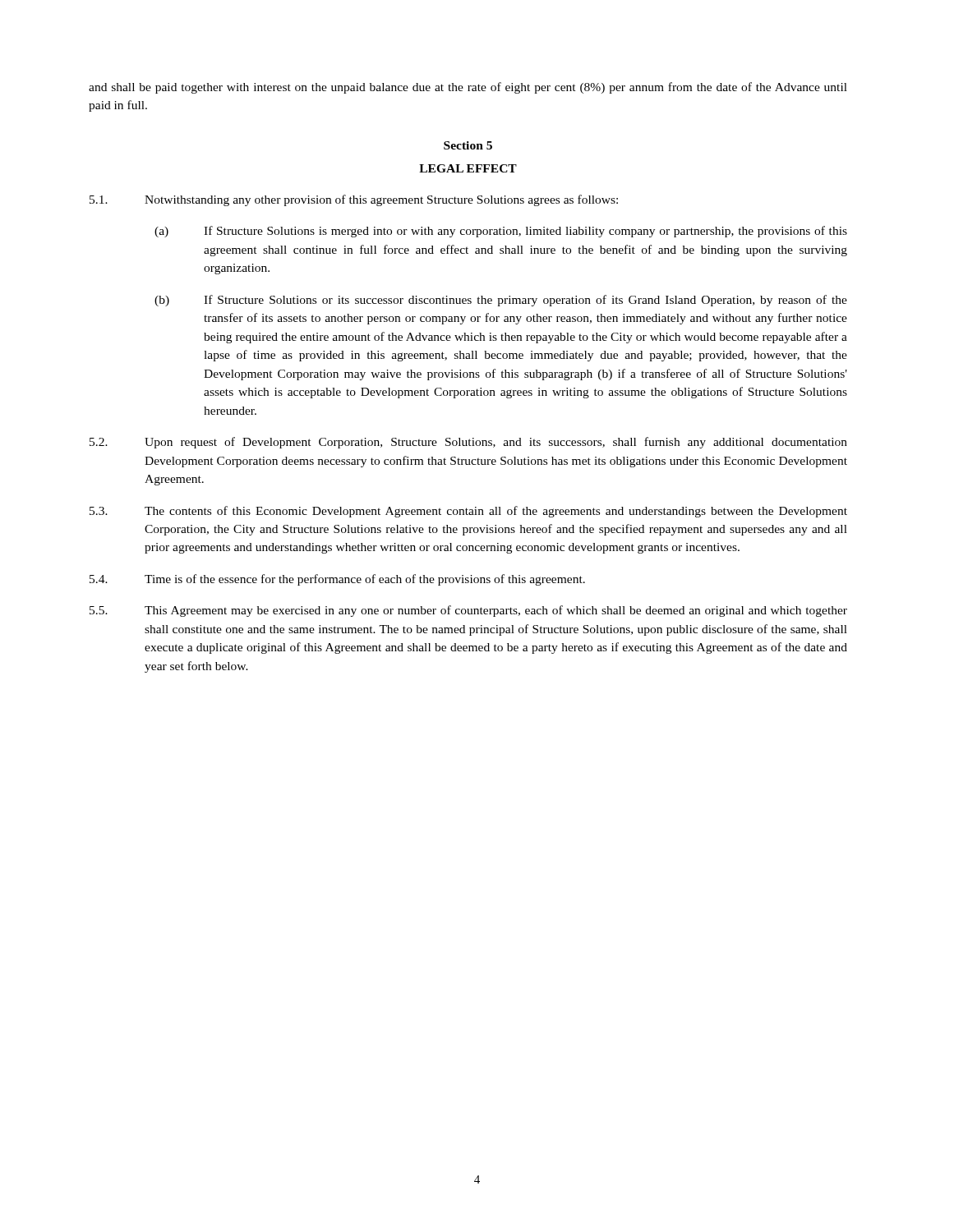This screenshot has width=954, height=1232.
Task: Locate the text block that reads "(b) If Structure"
Action: click(501, 355)
